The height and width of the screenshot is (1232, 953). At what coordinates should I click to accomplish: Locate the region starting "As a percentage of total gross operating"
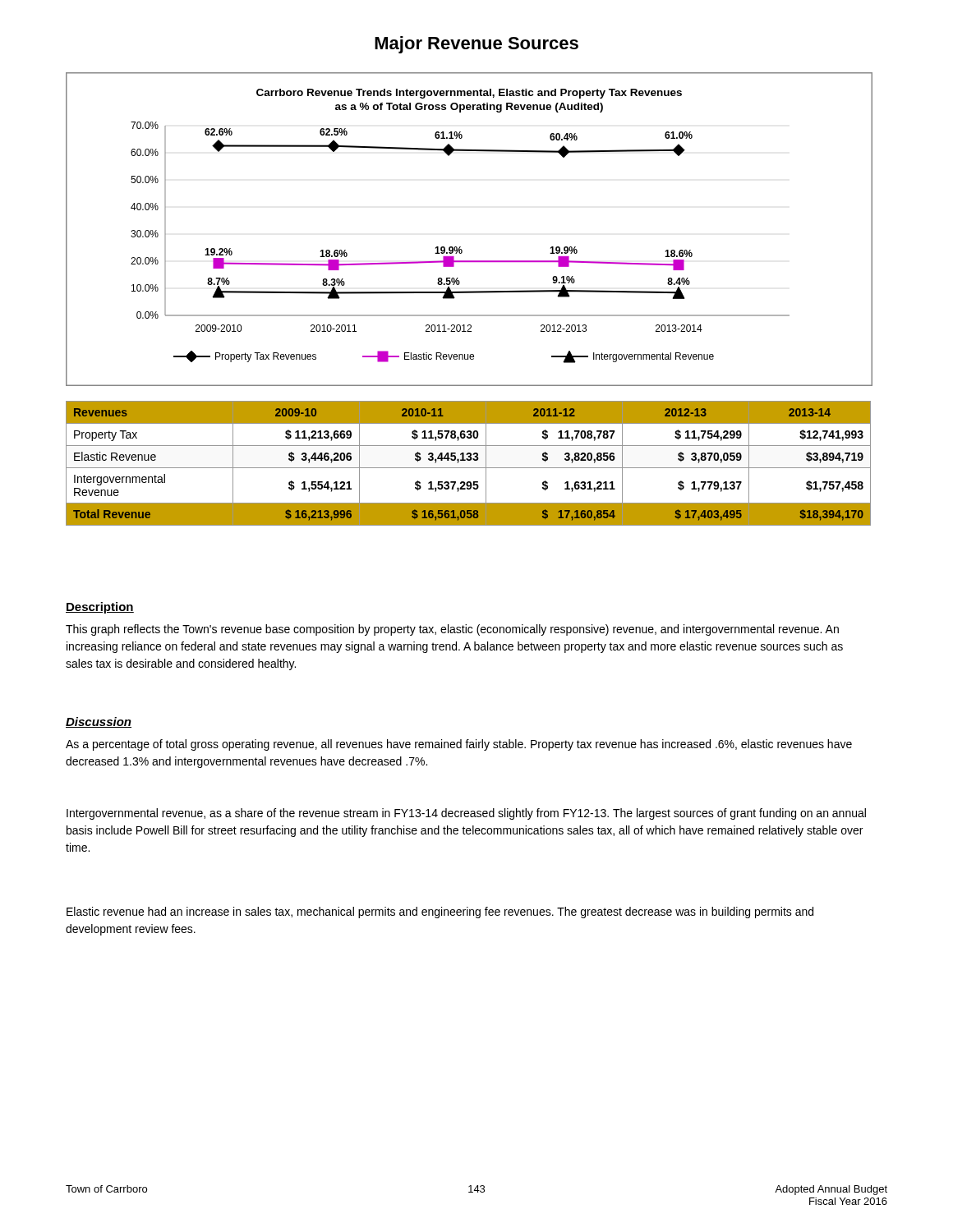pos(459,753)
